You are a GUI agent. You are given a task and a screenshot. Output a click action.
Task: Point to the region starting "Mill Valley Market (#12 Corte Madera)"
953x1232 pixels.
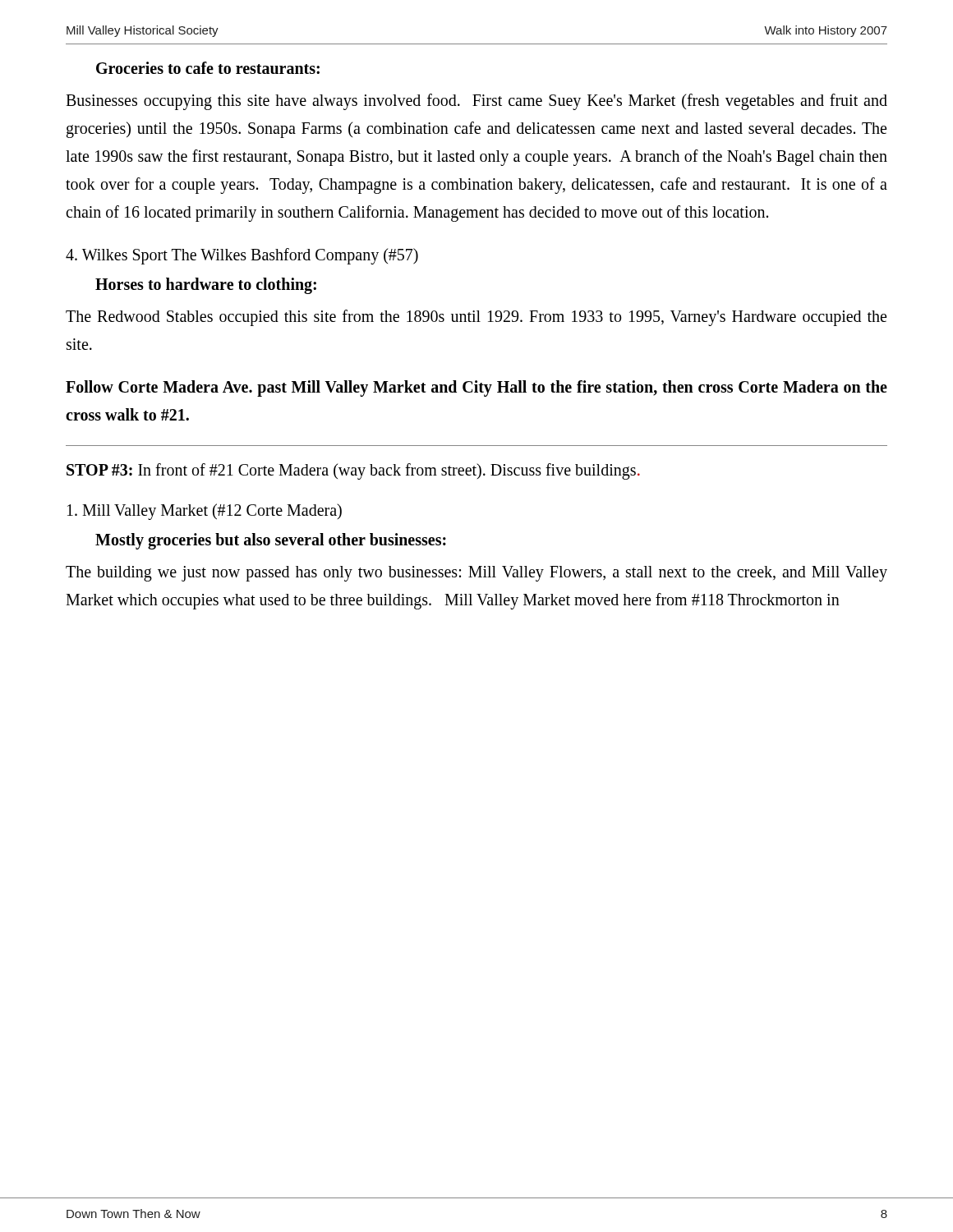coord(204,510)
